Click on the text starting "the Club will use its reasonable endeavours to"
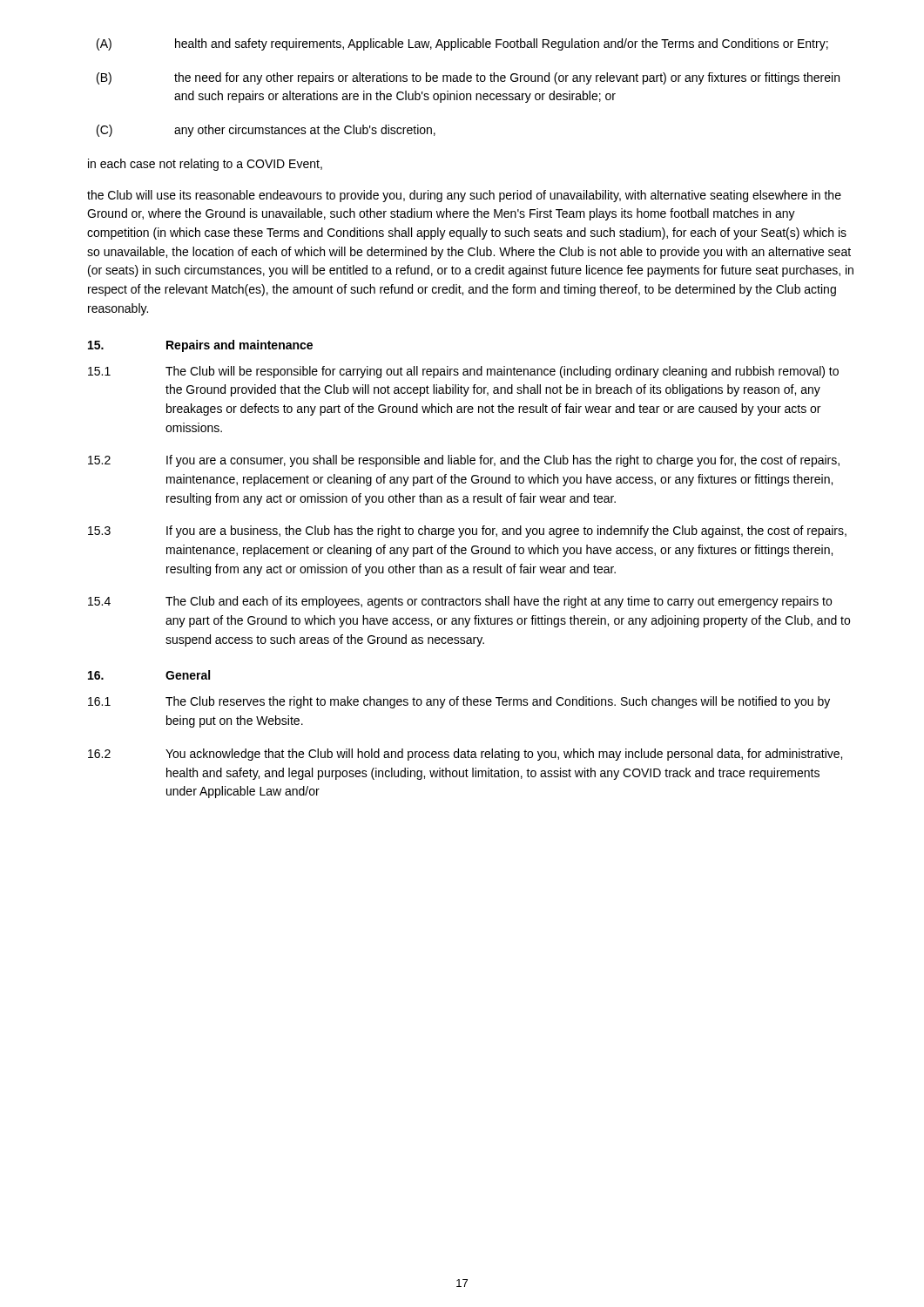 (x=471, y=252)
